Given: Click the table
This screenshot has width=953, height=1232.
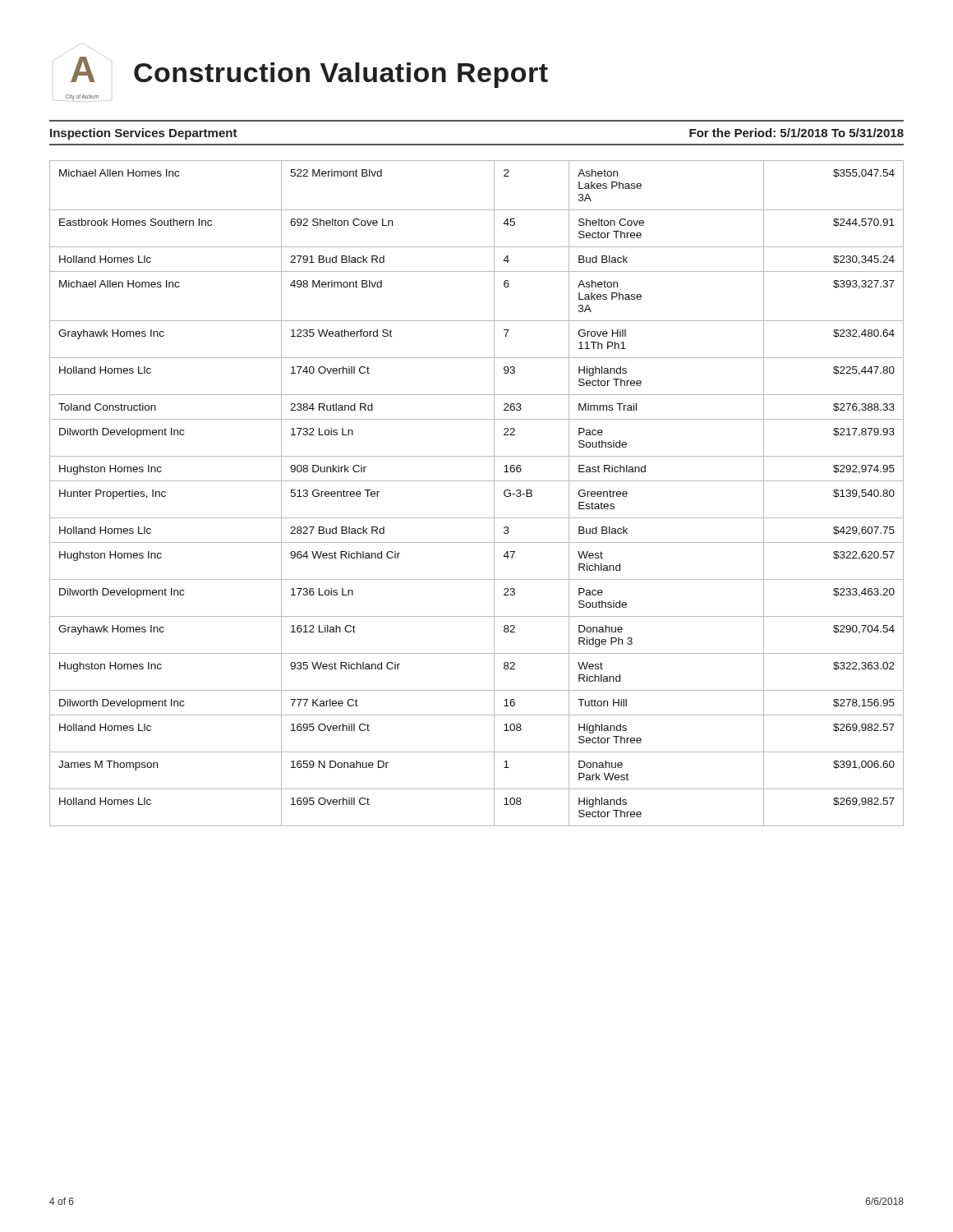Looking at the screenshot, I should [476, 493].
